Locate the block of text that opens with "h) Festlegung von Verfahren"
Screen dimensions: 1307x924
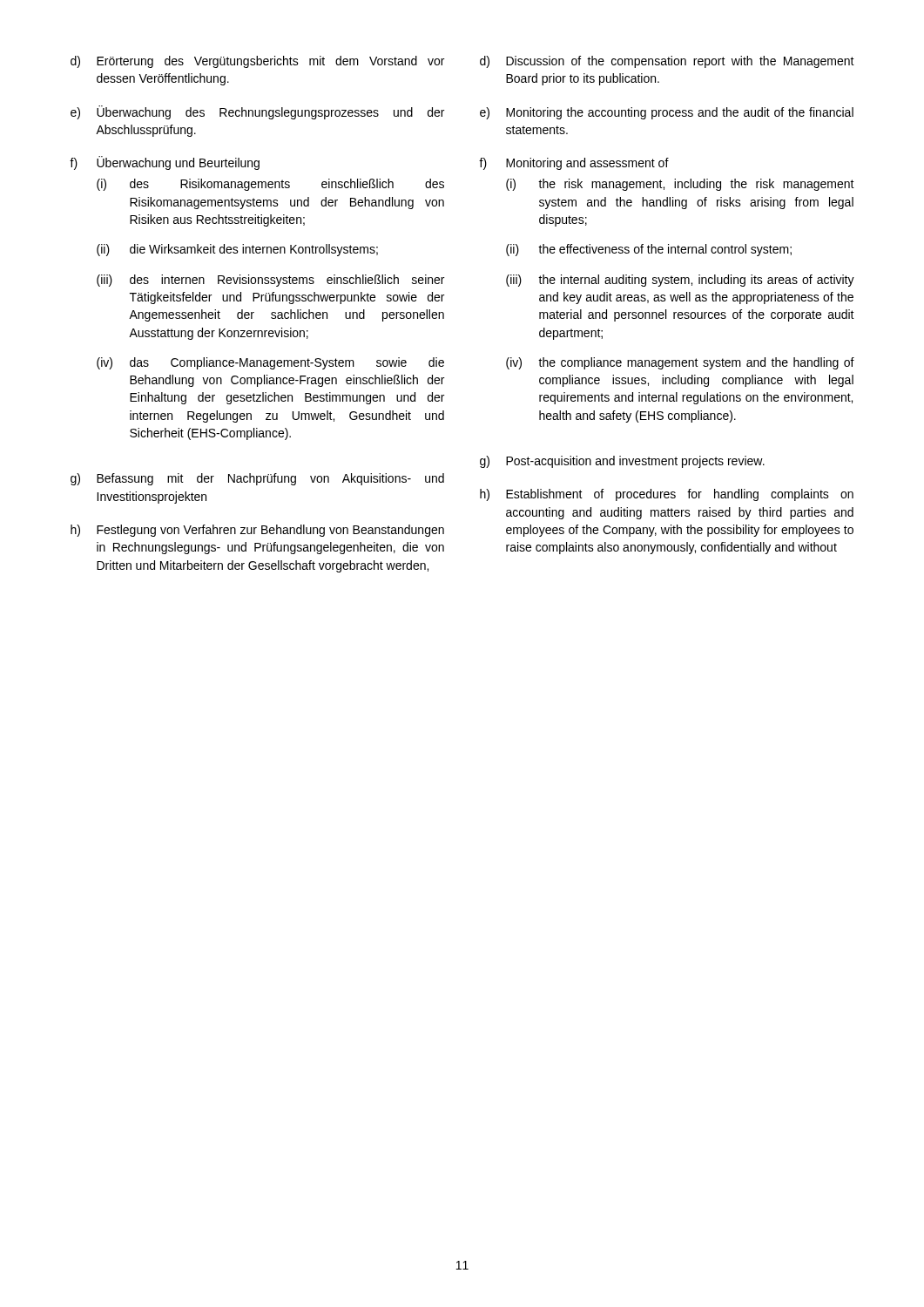click(257, 548)
